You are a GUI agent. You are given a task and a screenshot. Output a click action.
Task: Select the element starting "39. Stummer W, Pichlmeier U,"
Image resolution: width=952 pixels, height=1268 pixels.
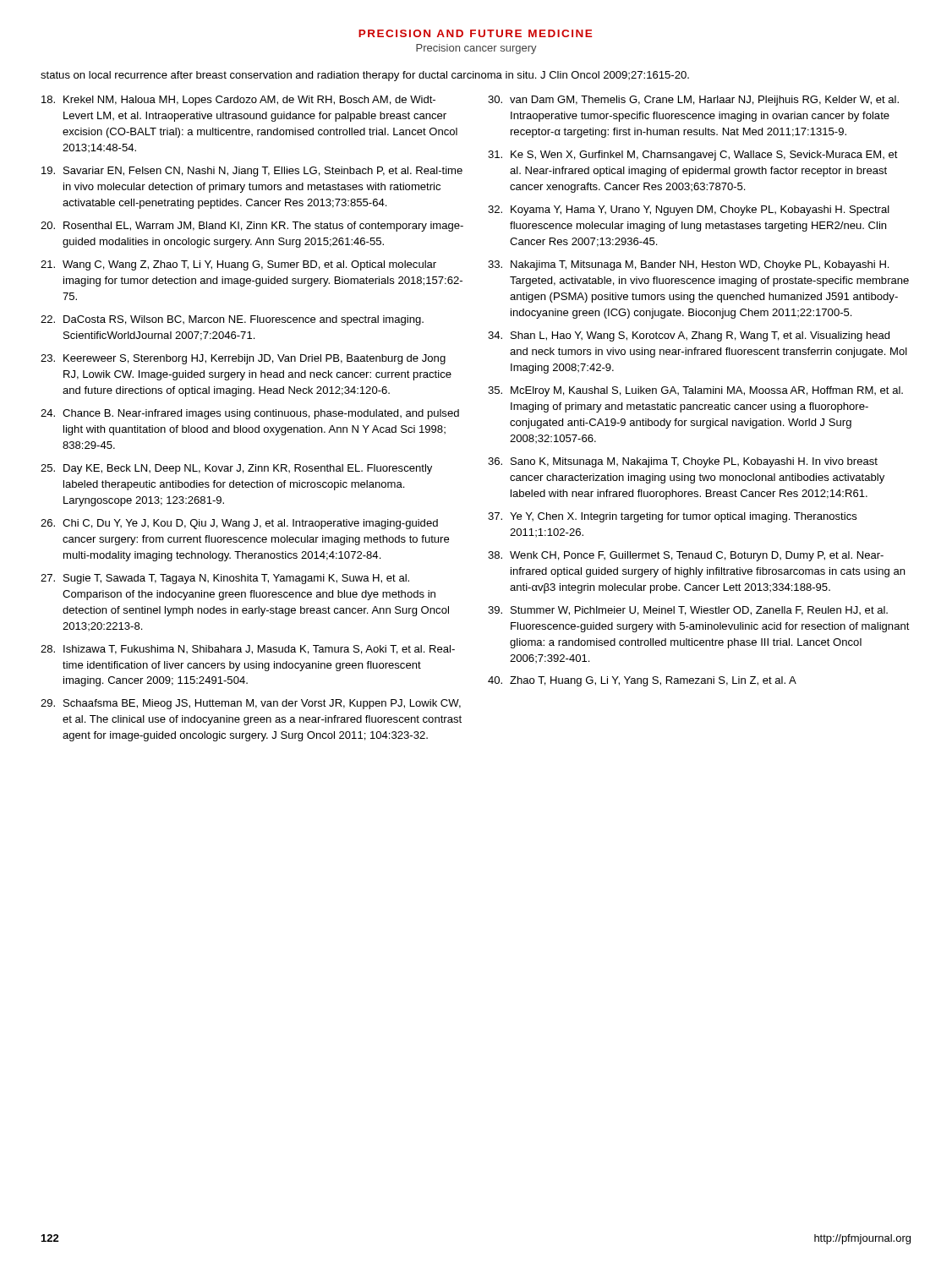(x=700, y=634)
